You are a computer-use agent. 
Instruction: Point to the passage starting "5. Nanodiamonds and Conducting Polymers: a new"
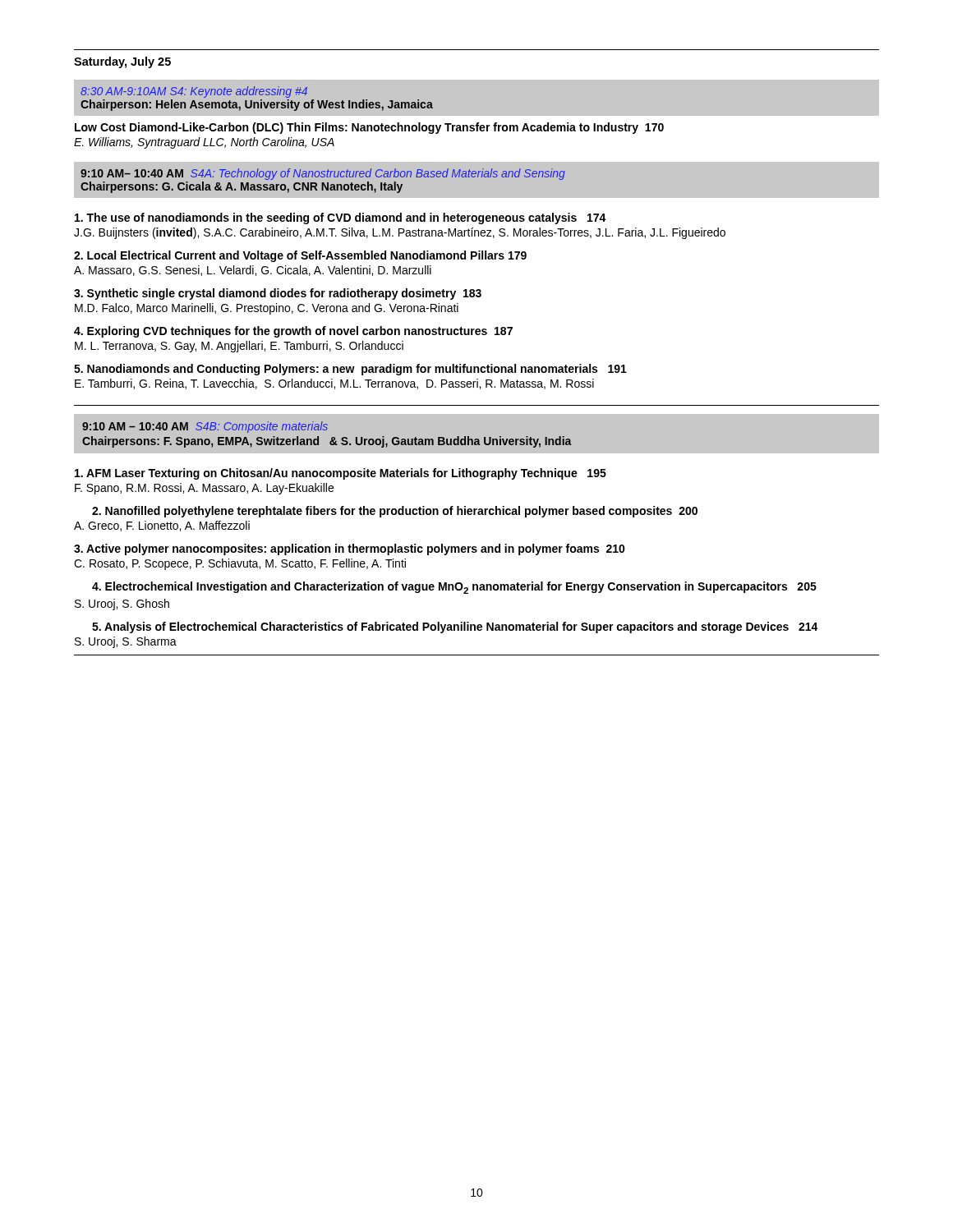click(476, 376)
